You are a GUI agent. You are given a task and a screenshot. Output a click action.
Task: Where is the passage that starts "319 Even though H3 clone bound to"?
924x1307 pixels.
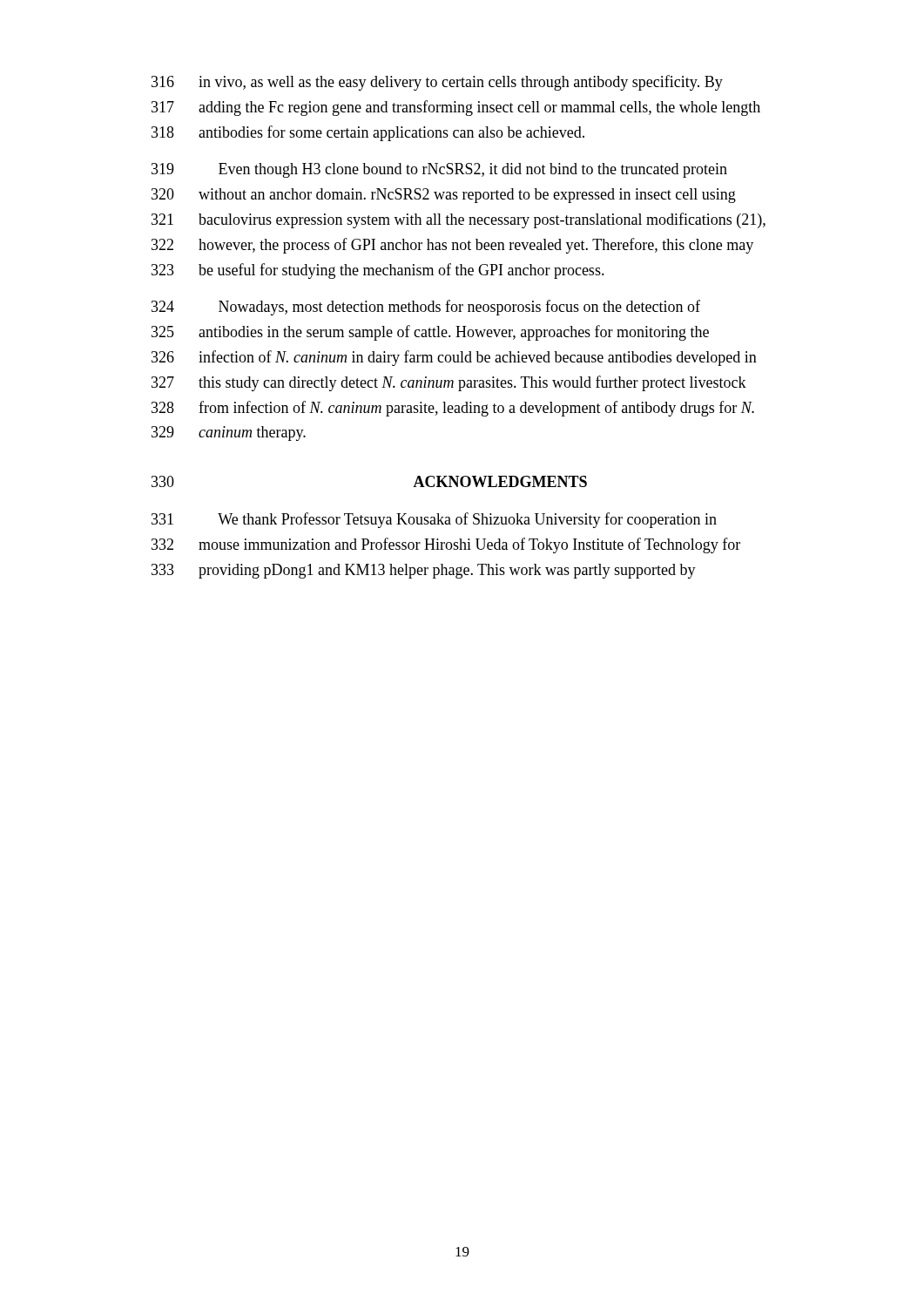[462, 220]
